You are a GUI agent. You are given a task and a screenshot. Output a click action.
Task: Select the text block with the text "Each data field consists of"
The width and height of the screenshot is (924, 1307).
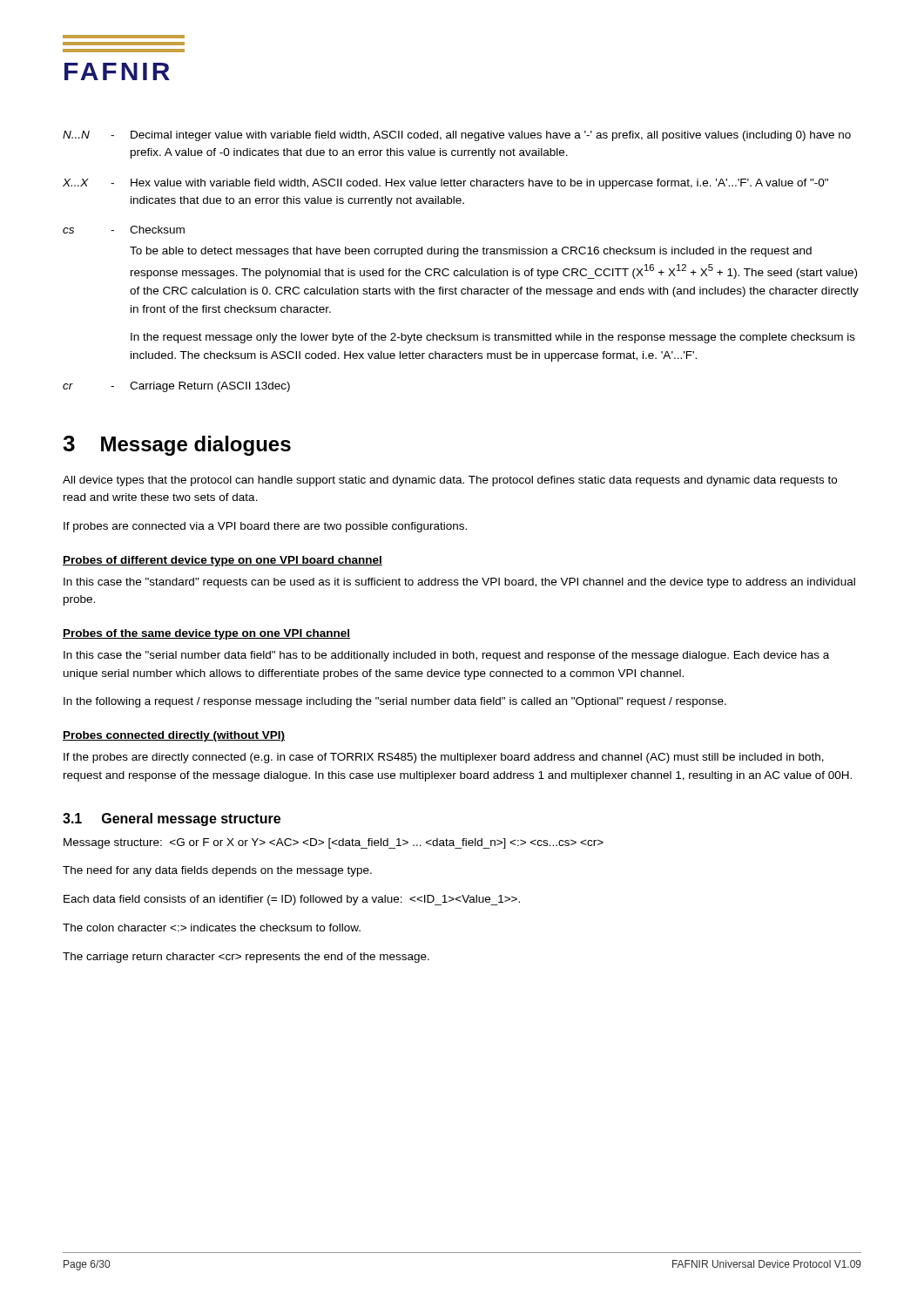click(292, 899)
